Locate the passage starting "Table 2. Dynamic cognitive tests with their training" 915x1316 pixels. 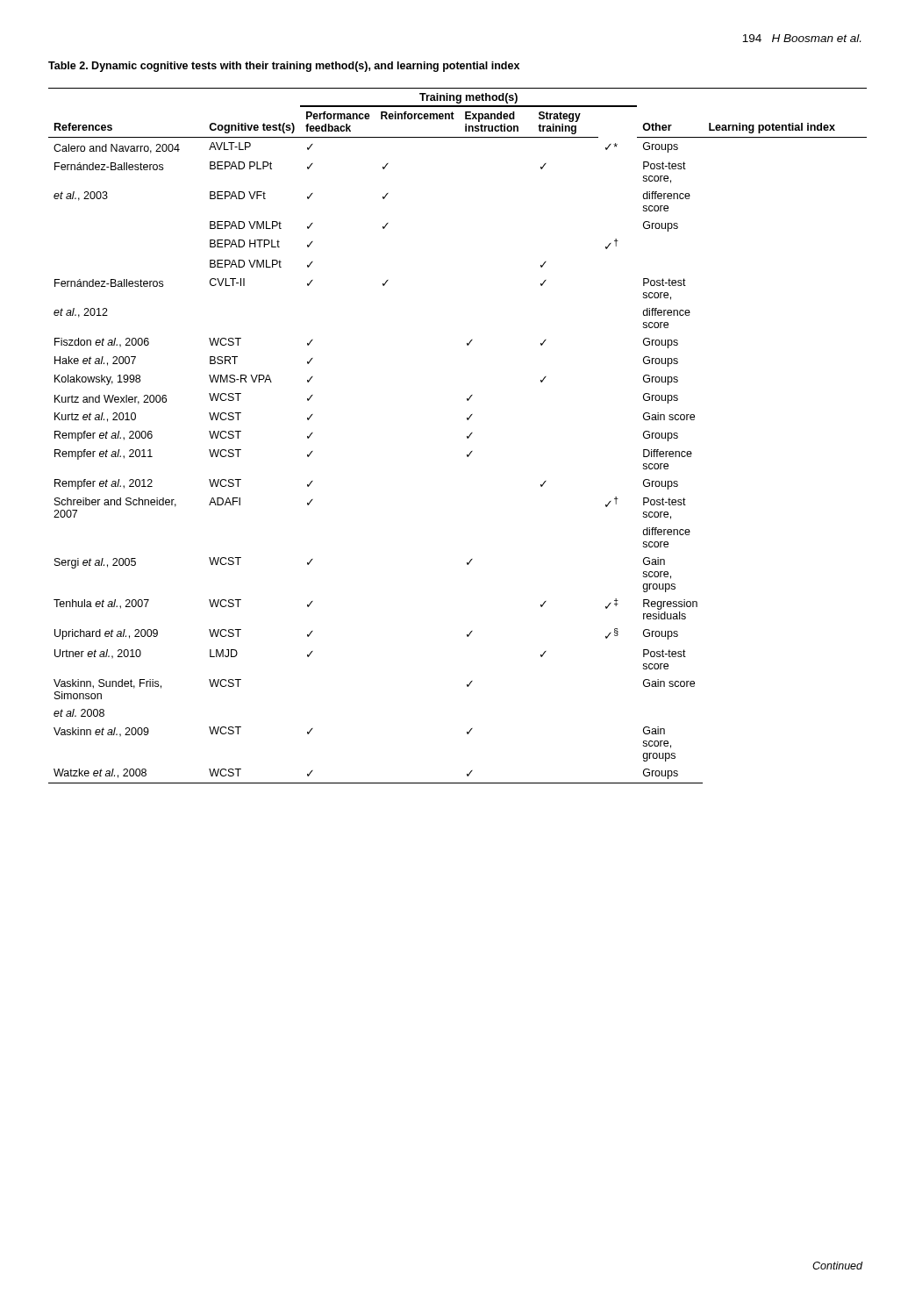(x=284, y=66)
